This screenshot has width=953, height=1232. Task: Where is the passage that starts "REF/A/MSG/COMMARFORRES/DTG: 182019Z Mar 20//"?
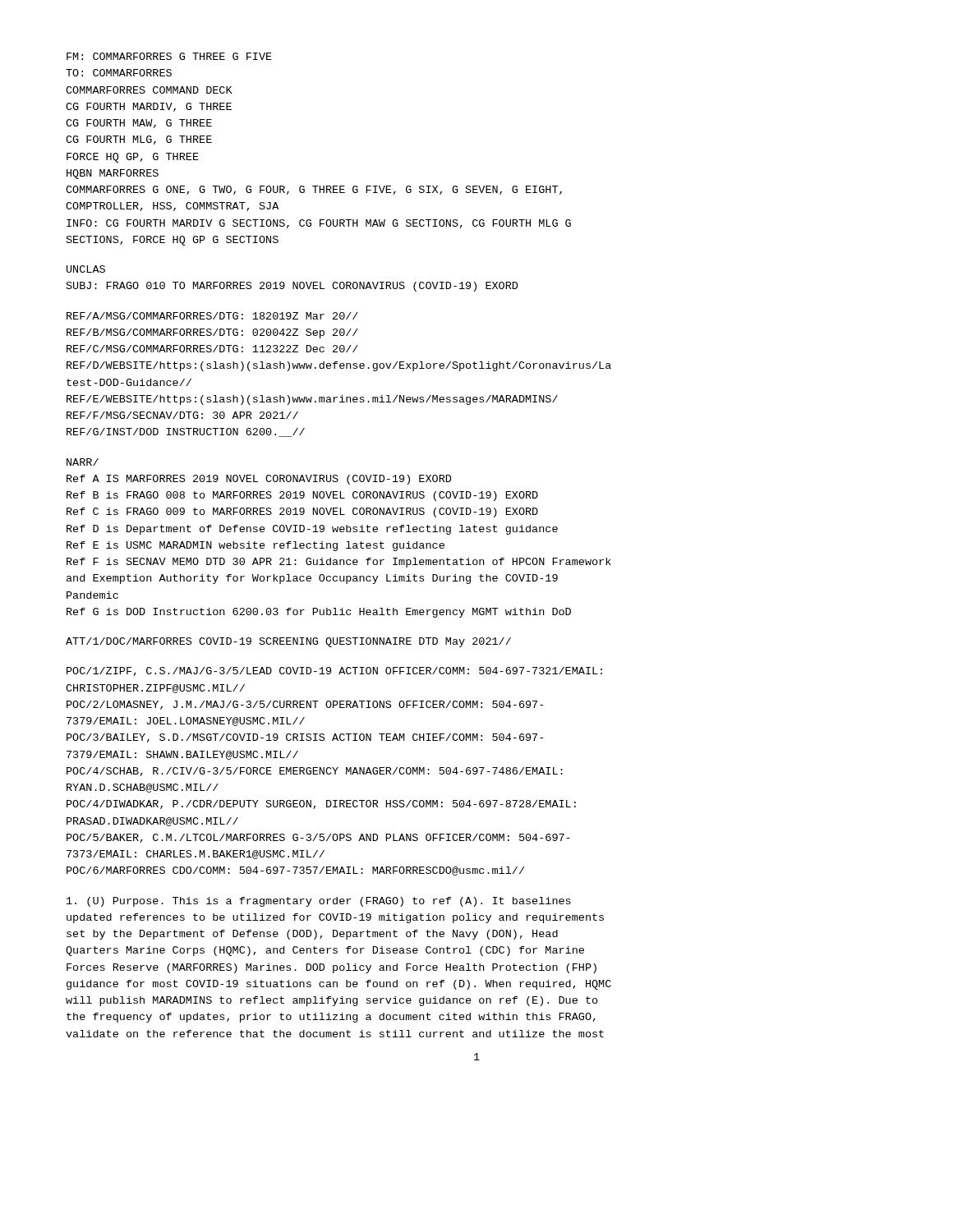tap(339, 374)
